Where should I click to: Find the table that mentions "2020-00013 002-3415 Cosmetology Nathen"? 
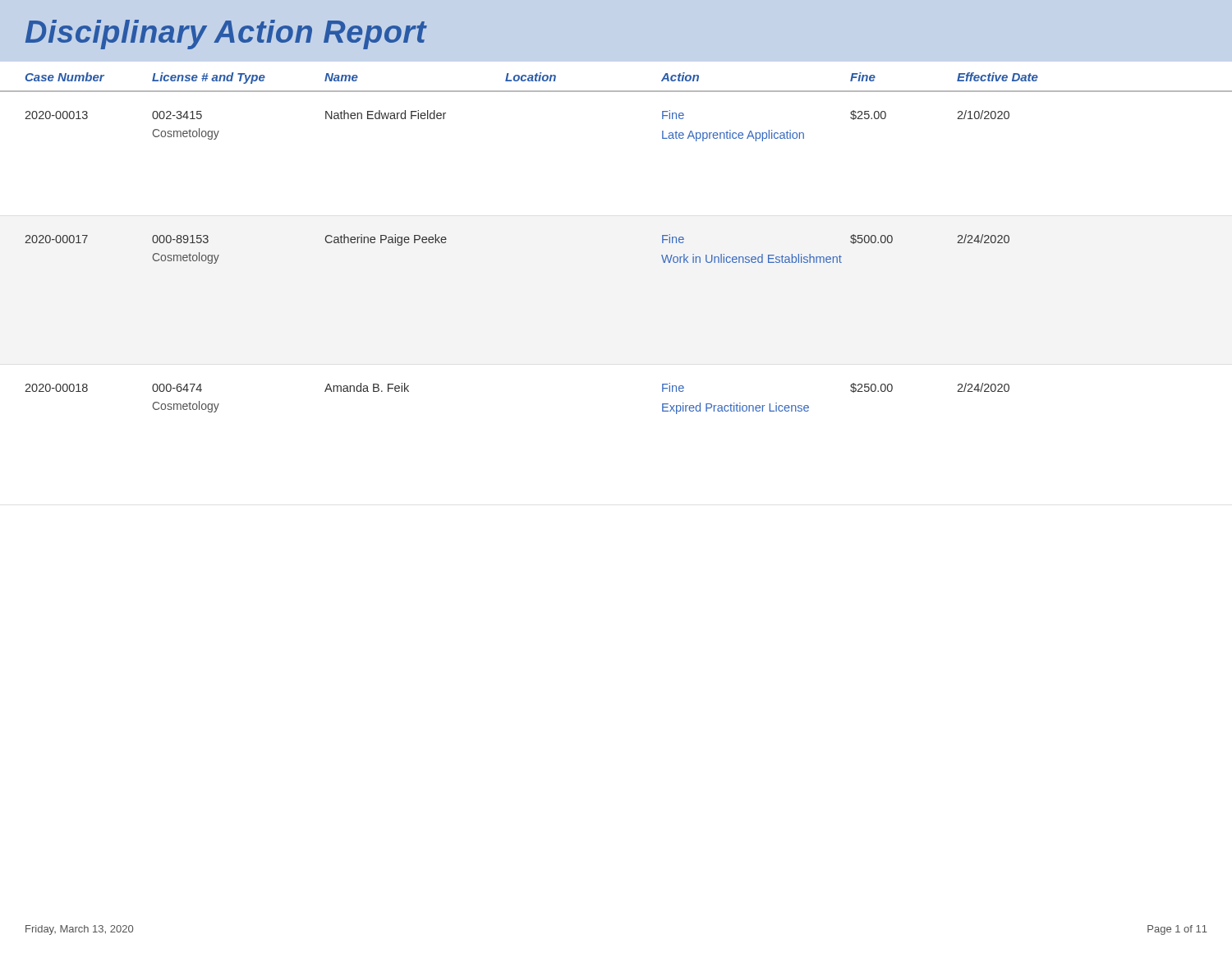(x=616, y=154)
